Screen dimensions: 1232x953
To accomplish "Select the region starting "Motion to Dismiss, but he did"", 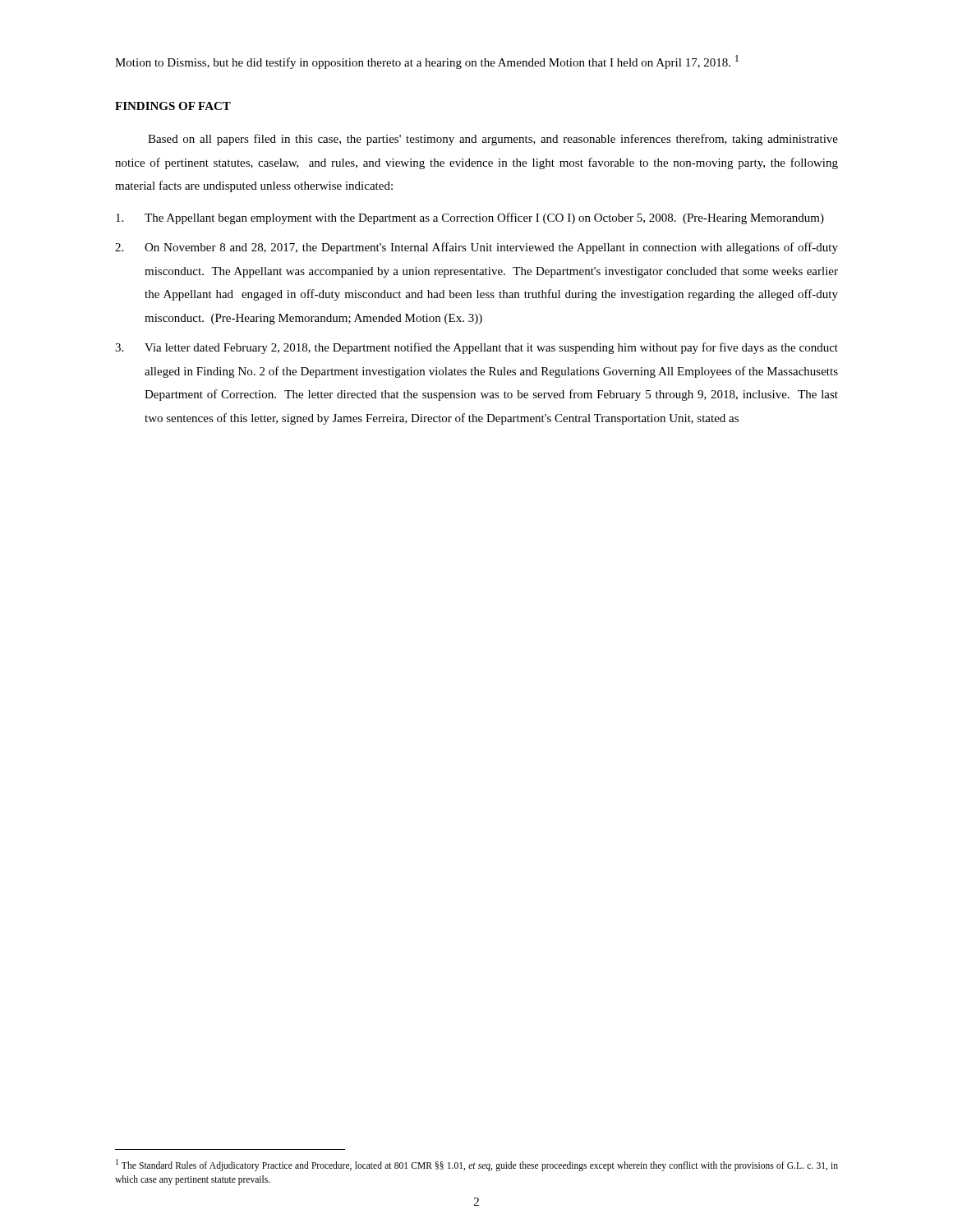I will [x=427, y=61].
